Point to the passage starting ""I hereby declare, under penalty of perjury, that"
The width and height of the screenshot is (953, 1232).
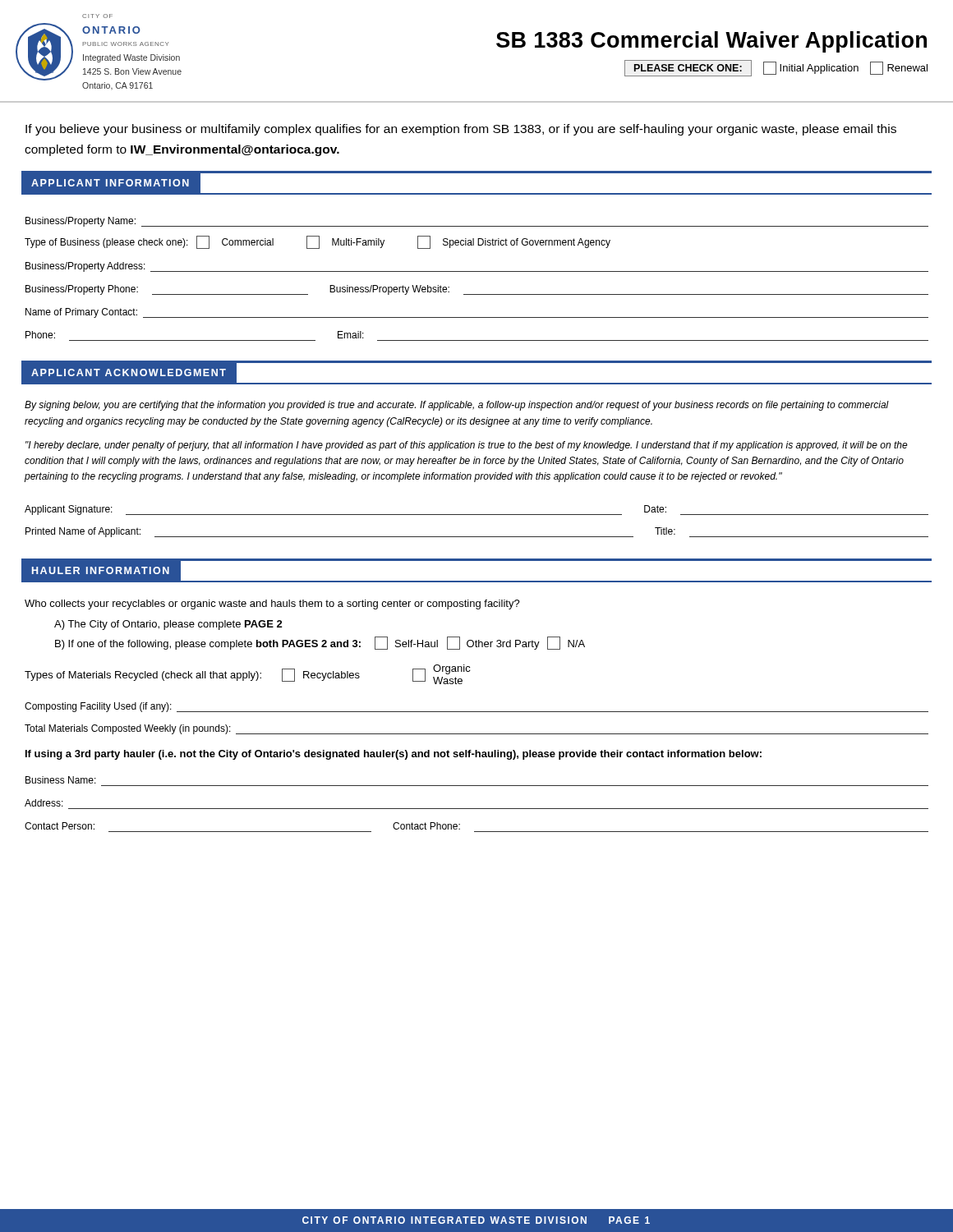pyautogui.click(x=466, y=461)
